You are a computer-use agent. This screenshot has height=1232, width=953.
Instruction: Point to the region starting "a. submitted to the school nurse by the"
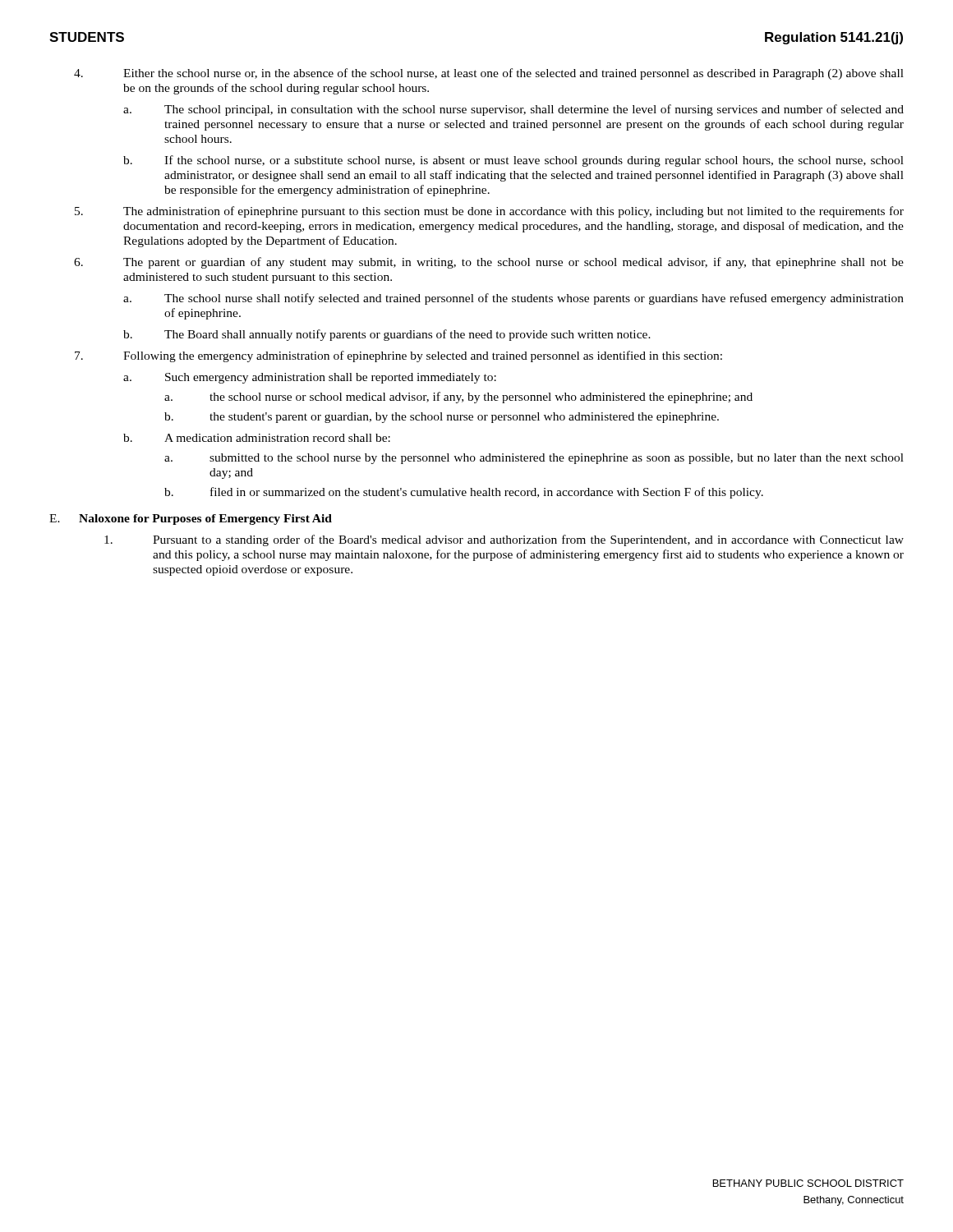526,465
